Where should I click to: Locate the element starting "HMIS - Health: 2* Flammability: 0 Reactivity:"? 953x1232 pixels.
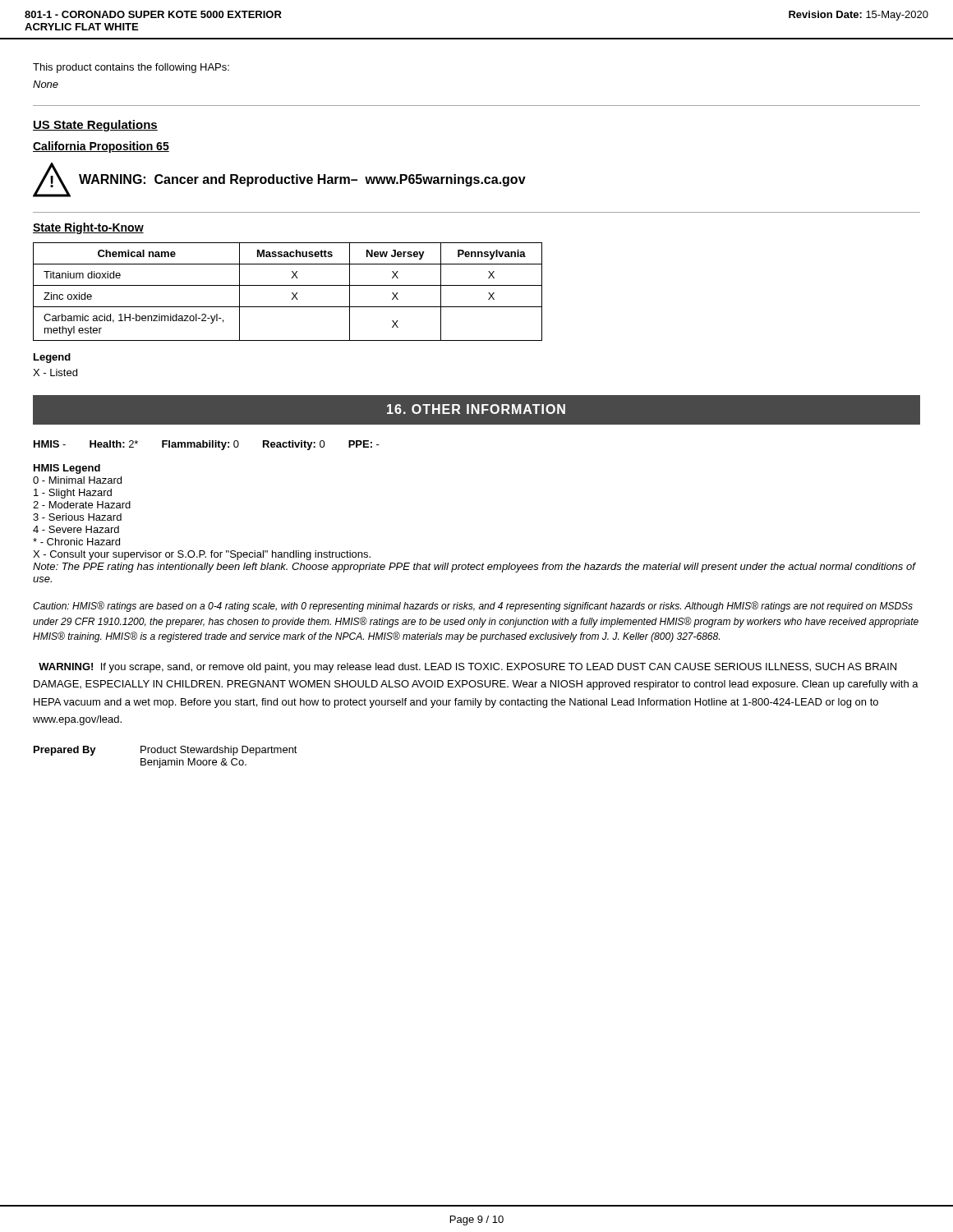click(206, 444)
